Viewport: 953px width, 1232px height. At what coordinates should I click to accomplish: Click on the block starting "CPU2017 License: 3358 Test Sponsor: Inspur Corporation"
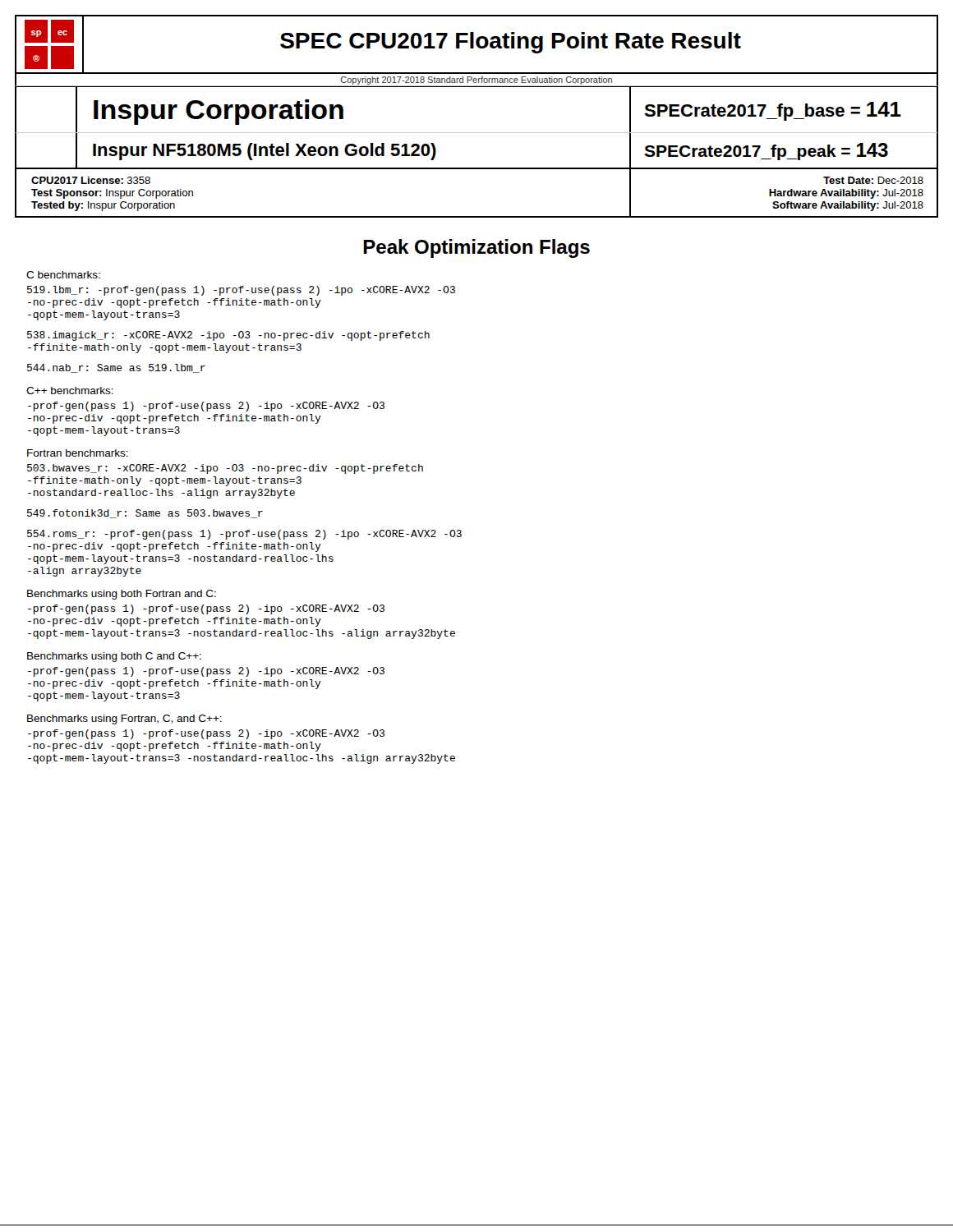click(476, 193)
